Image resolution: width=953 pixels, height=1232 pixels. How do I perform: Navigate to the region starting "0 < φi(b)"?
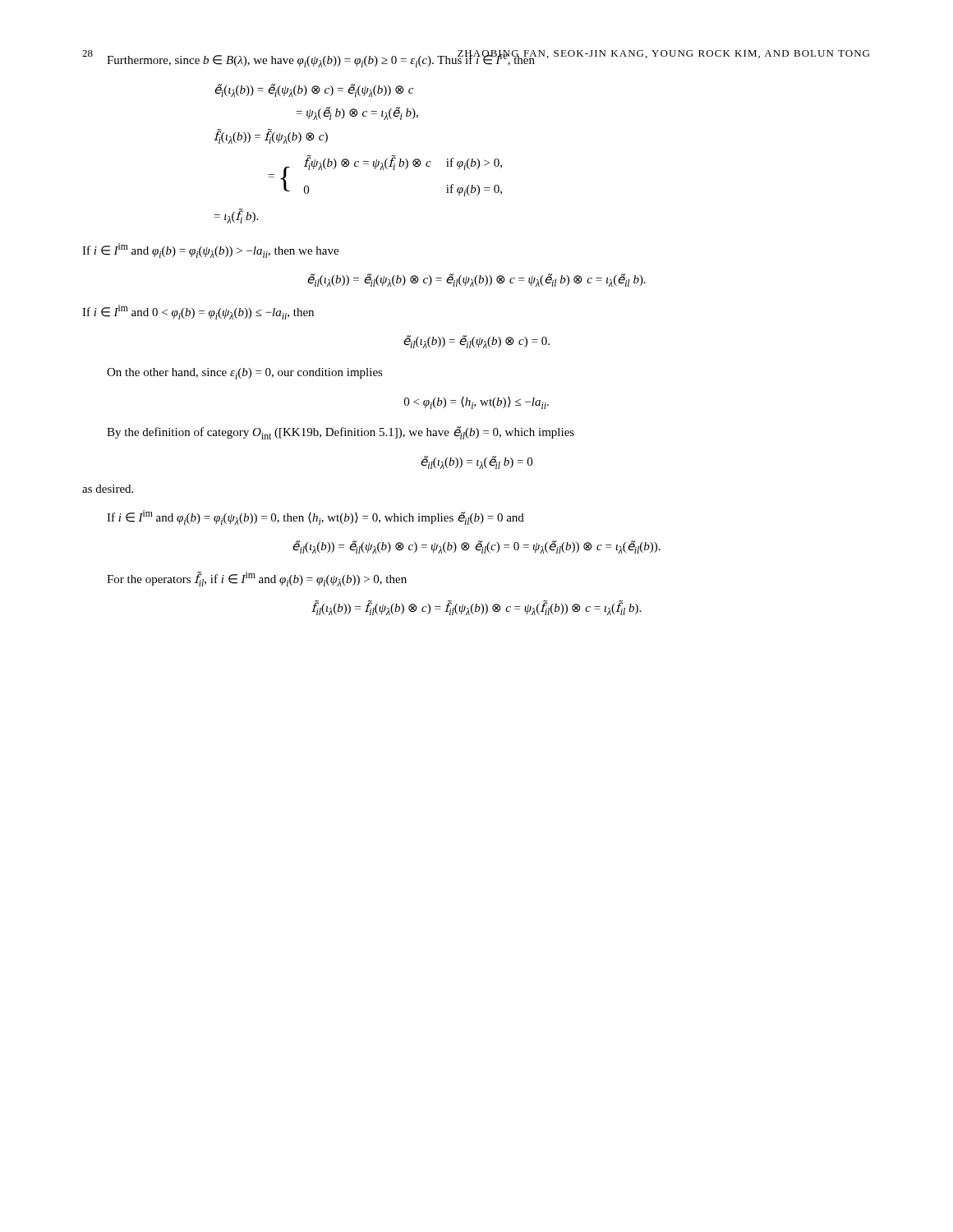click(476, 403)
